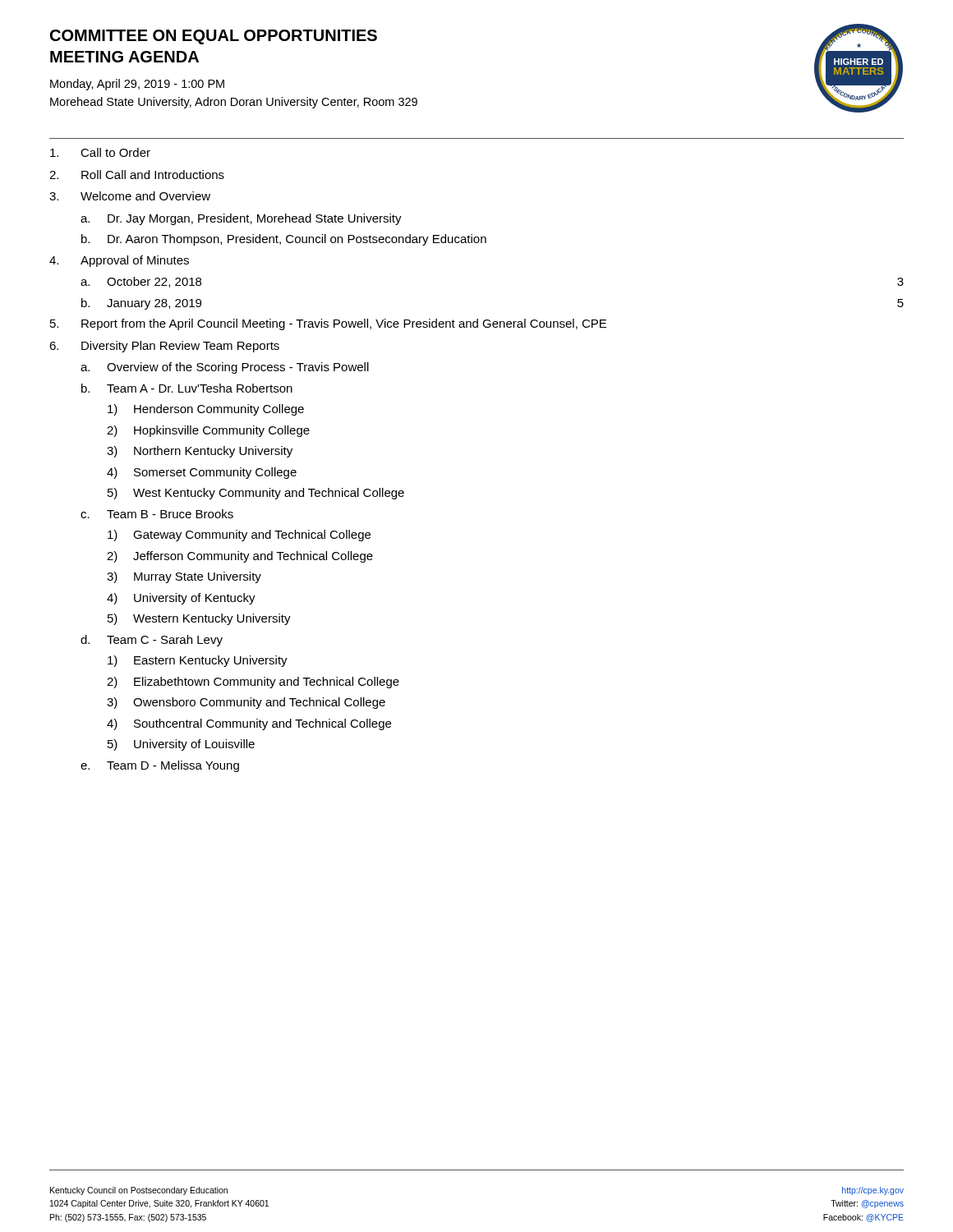Find the text block with the text "Monday, April 29, 2019 - 1:00"

click(x=234, y=93)
